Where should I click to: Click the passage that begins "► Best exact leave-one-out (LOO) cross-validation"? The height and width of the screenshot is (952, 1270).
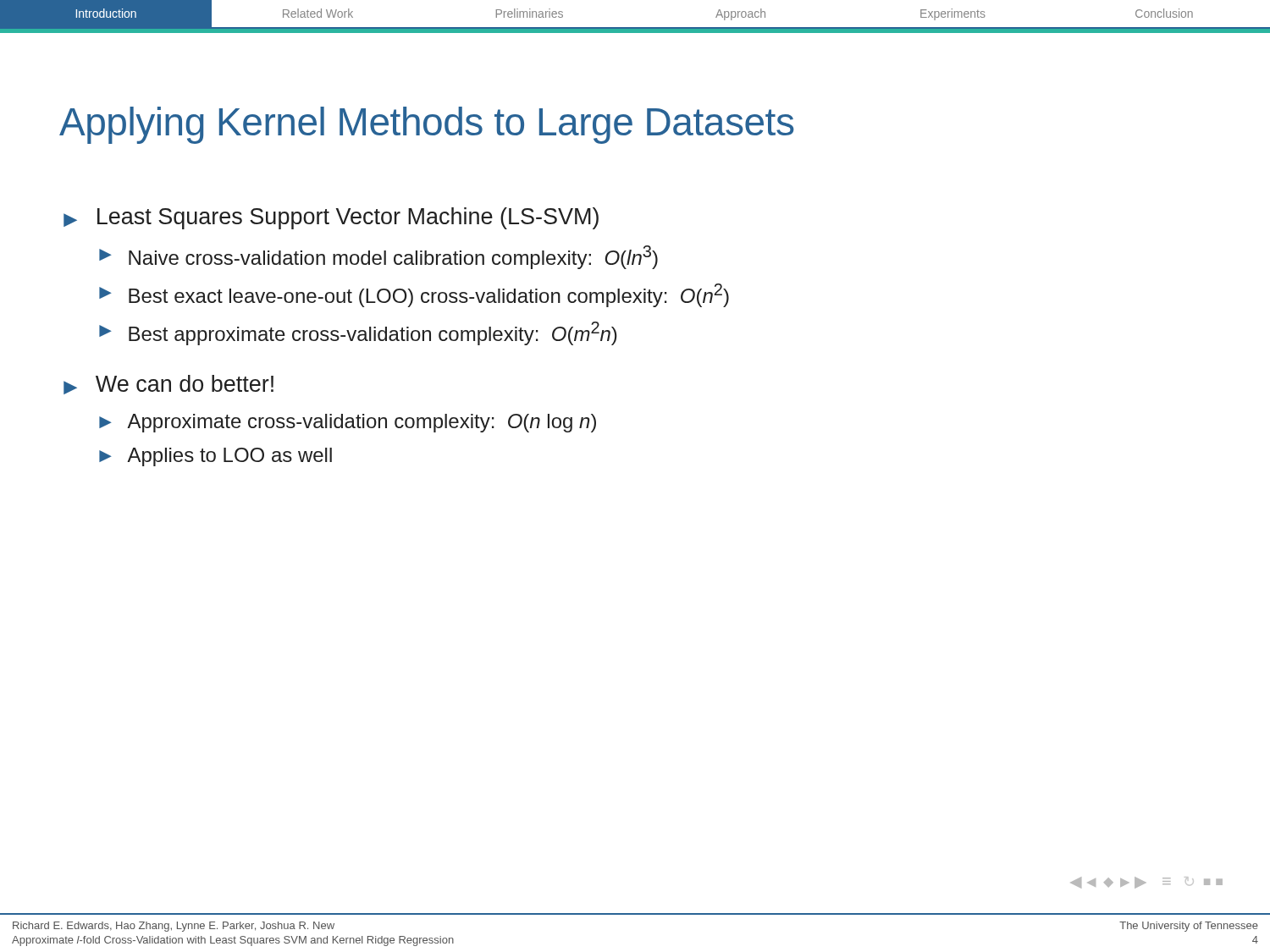(x=413, y=294)
